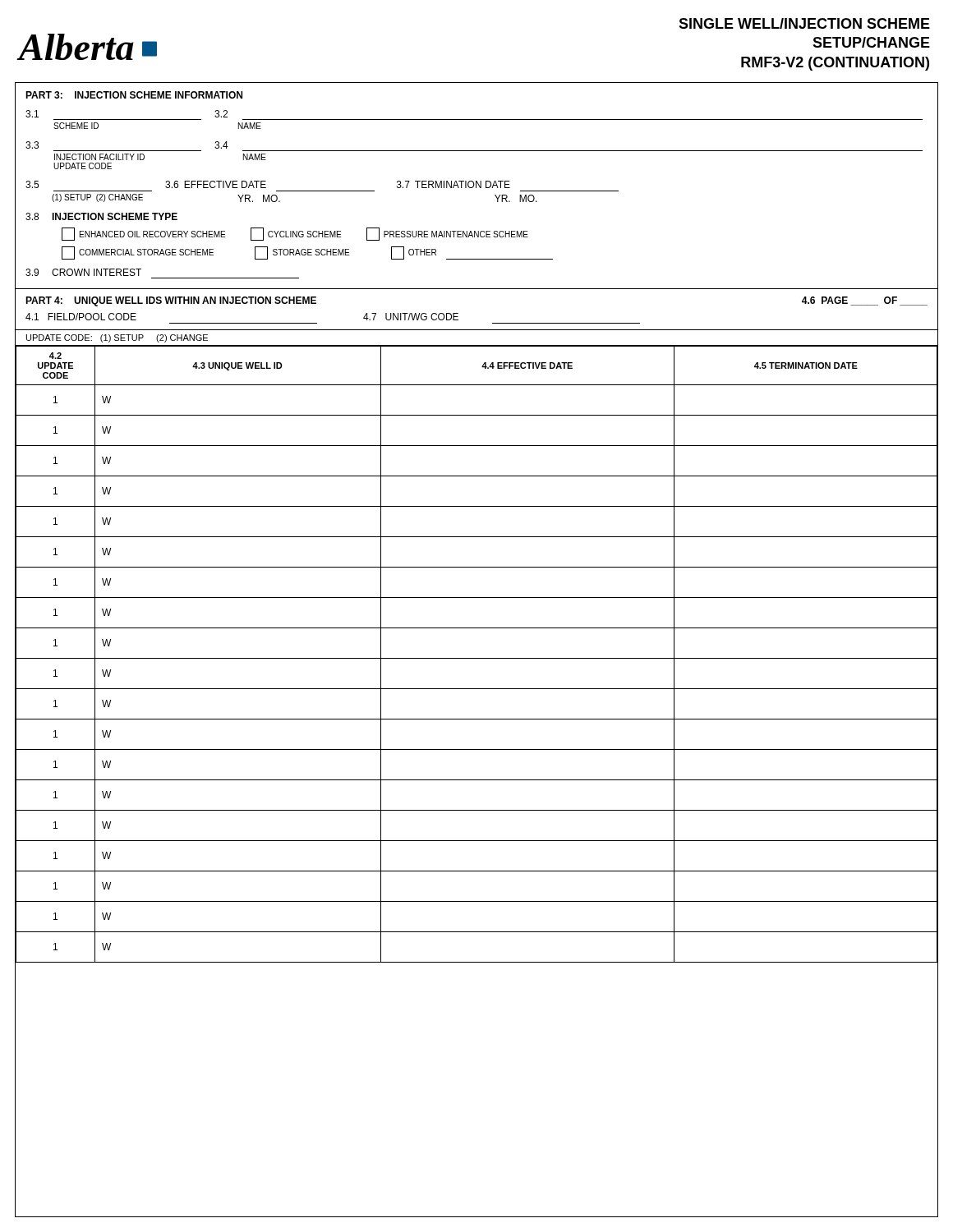The height and width of the screenshot is (1232, 953).
Task: Click on the table containing "4.2 UPDATE CODE"
Action: (476, 654)
